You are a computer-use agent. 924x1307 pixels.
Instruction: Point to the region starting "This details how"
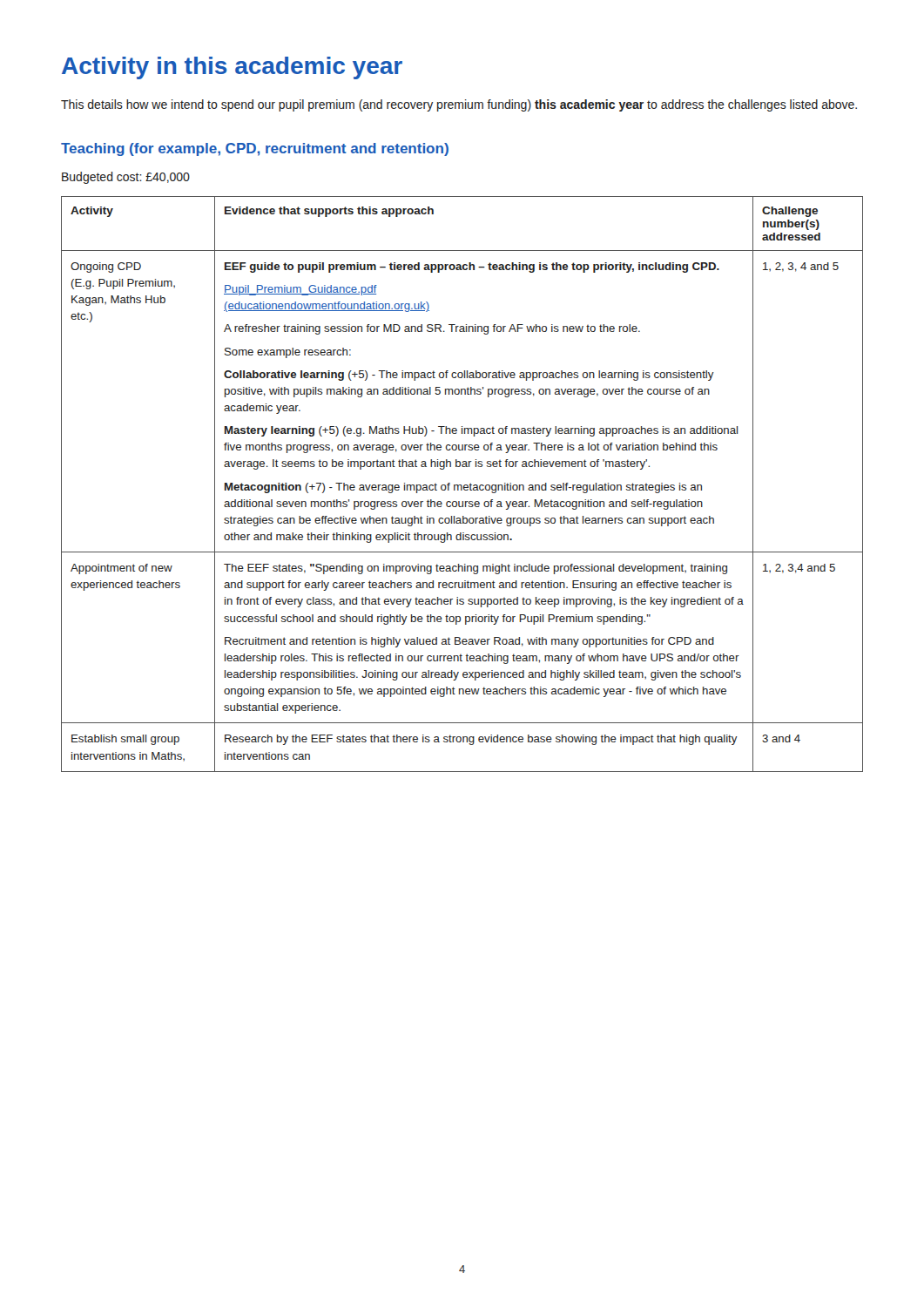coord(462,105)
